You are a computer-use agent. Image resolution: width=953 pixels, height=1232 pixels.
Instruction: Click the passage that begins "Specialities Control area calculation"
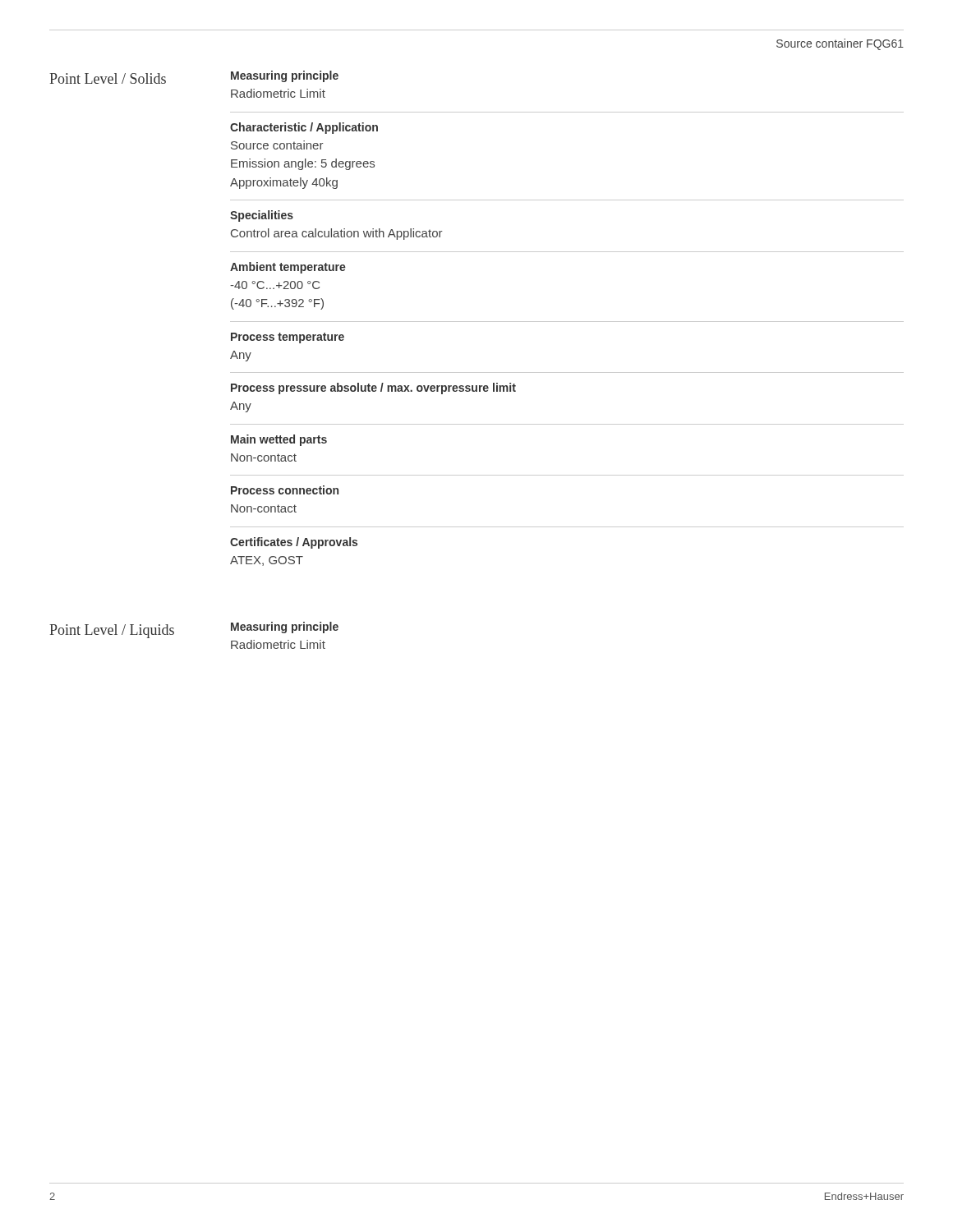(262, 216)
